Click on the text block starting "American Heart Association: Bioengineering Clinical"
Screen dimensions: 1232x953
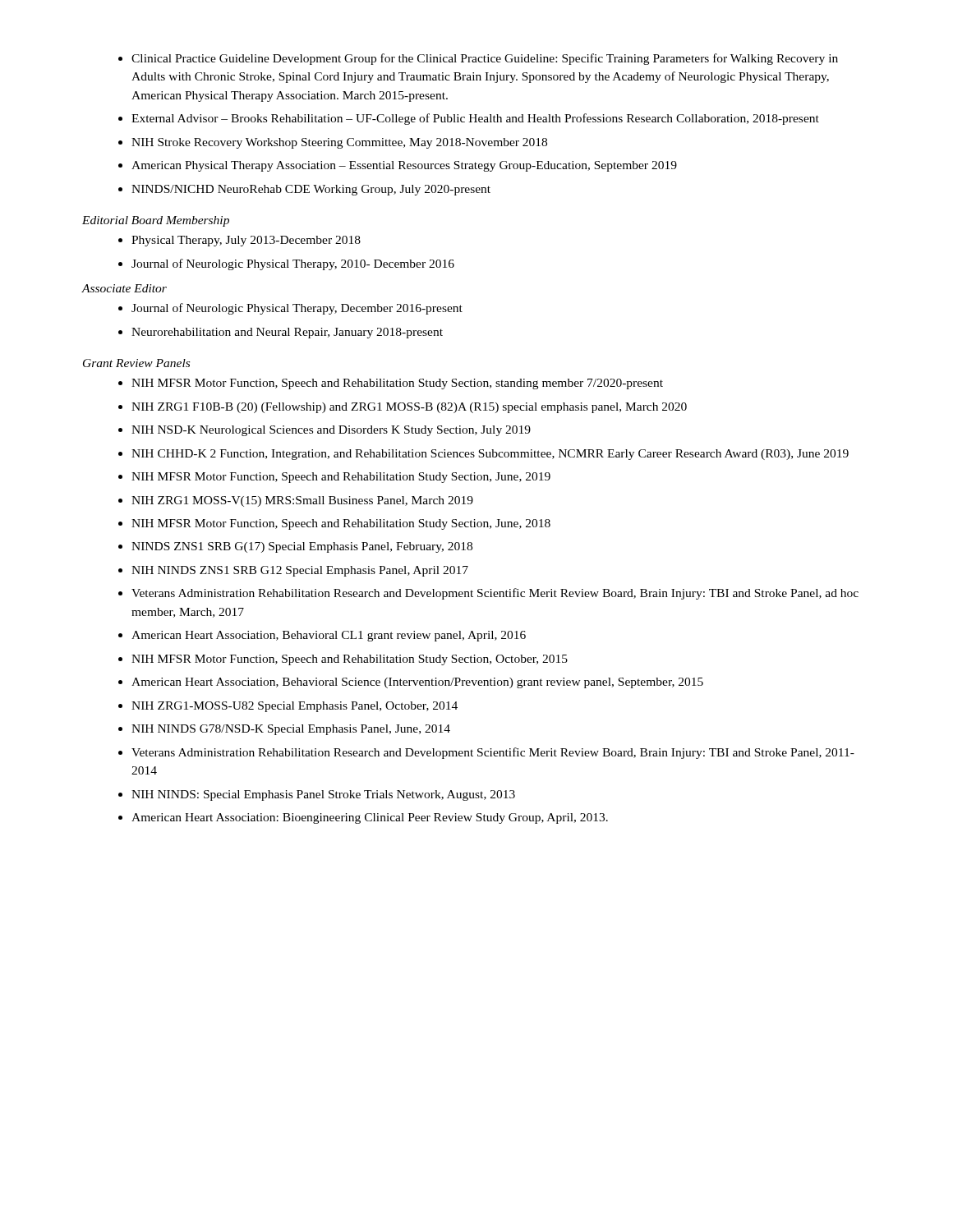tap(370, 817)
